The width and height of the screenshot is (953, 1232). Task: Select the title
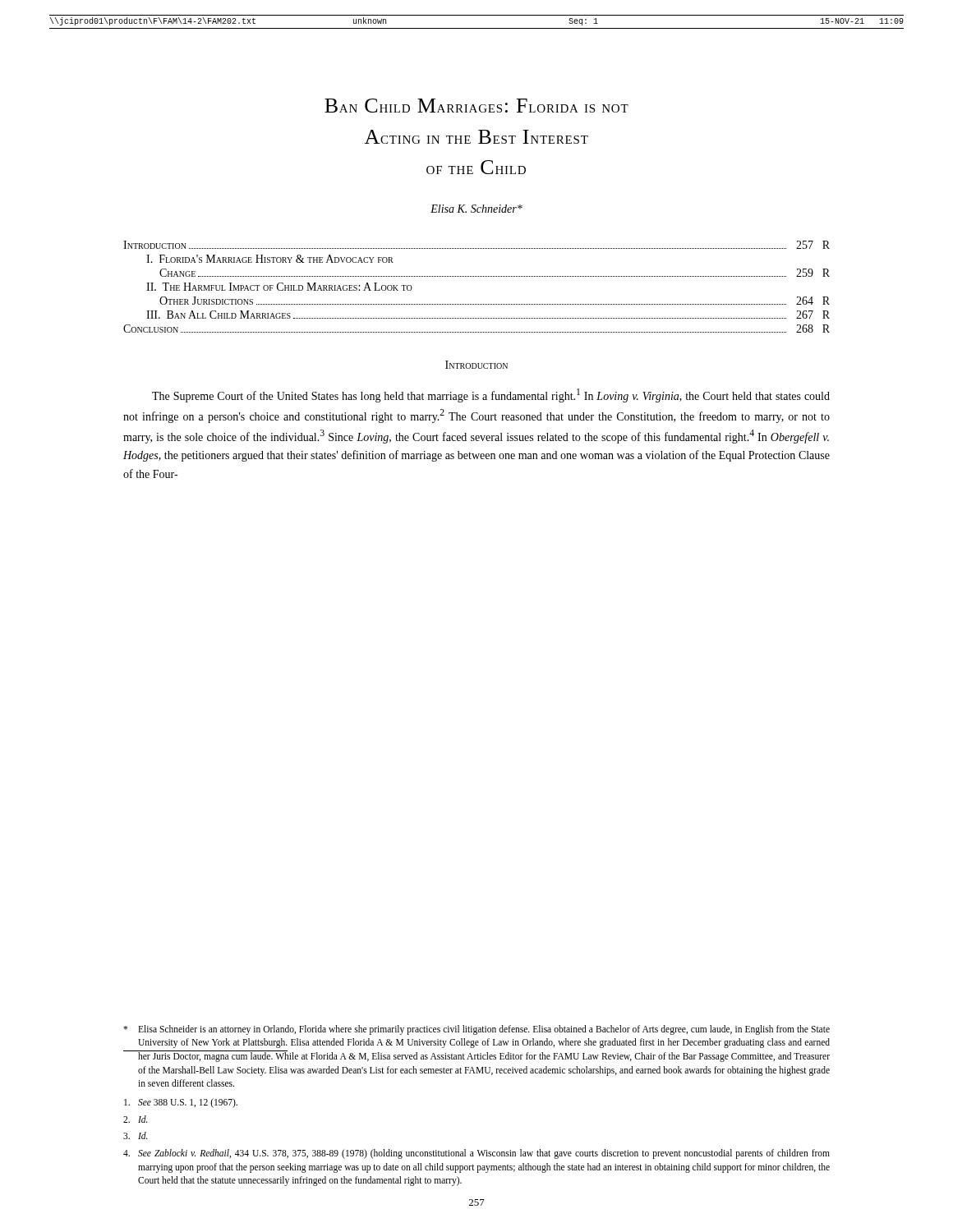coord(476,137)
